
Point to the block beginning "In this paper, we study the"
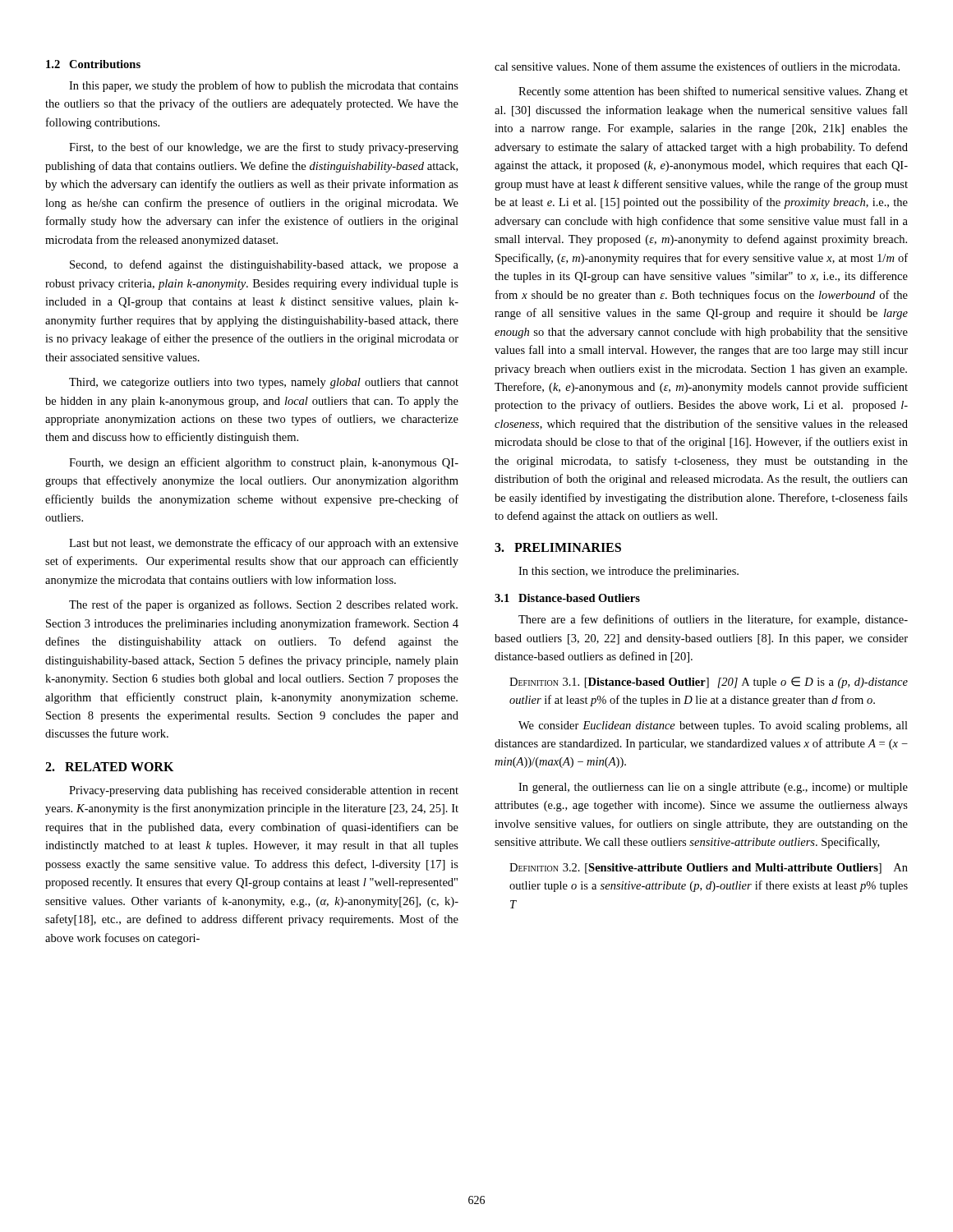[x=252, y=104]
